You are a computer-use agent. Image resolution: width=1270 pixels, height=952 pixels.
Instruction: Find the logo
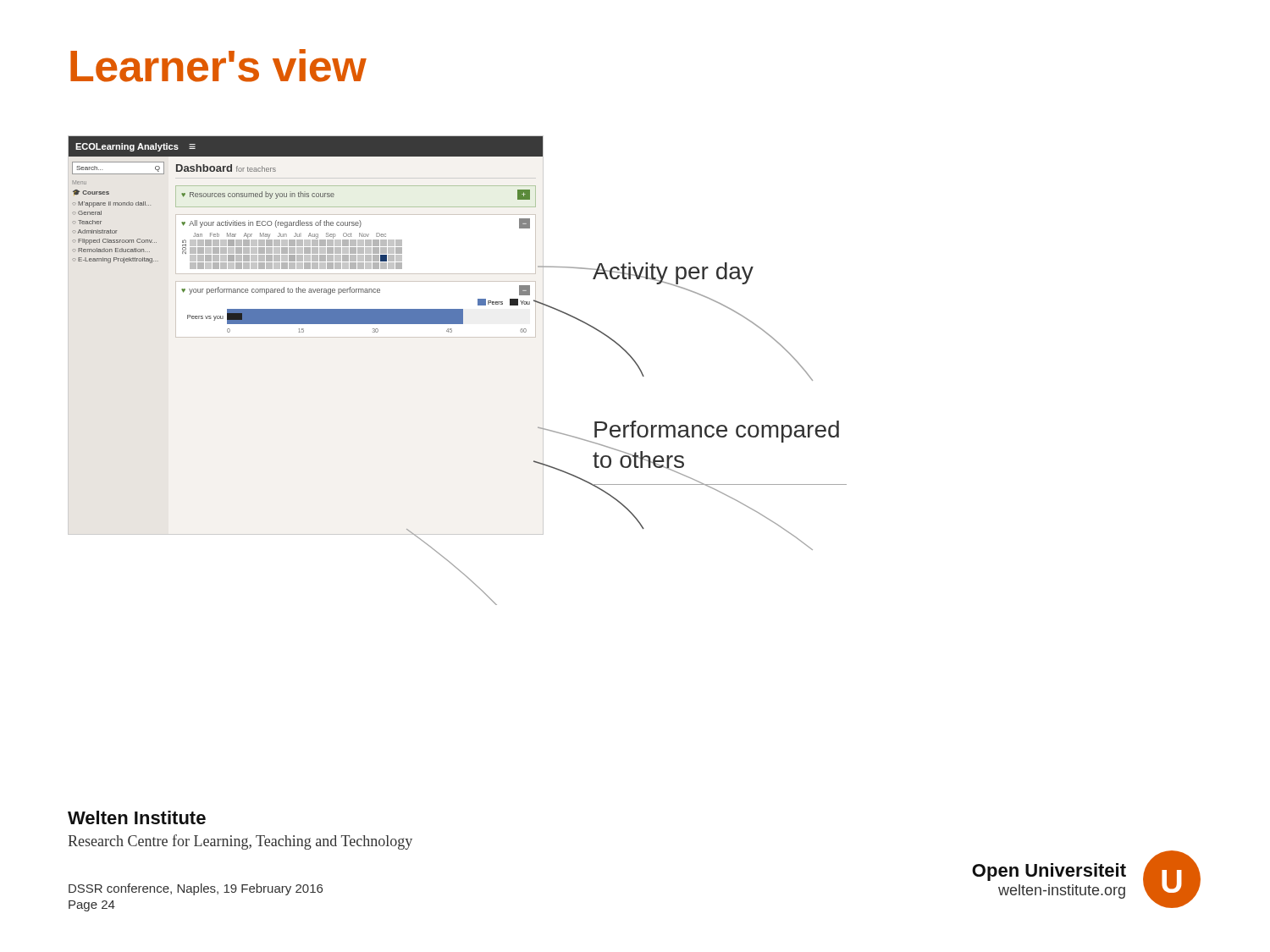(1172, 879)
